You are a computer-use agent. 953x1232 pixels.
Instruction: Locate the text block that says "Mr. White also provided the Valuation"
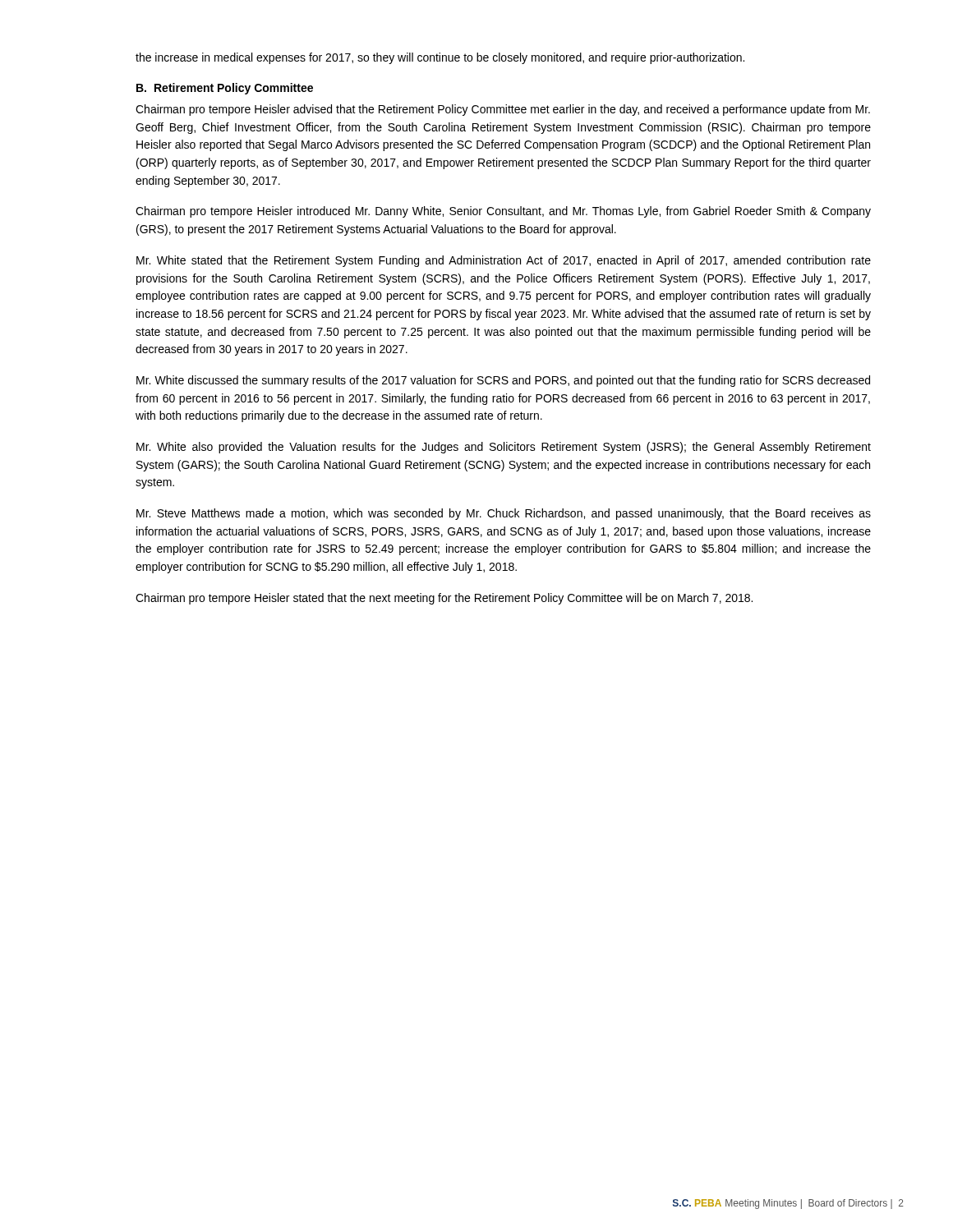tap(503, 465)
